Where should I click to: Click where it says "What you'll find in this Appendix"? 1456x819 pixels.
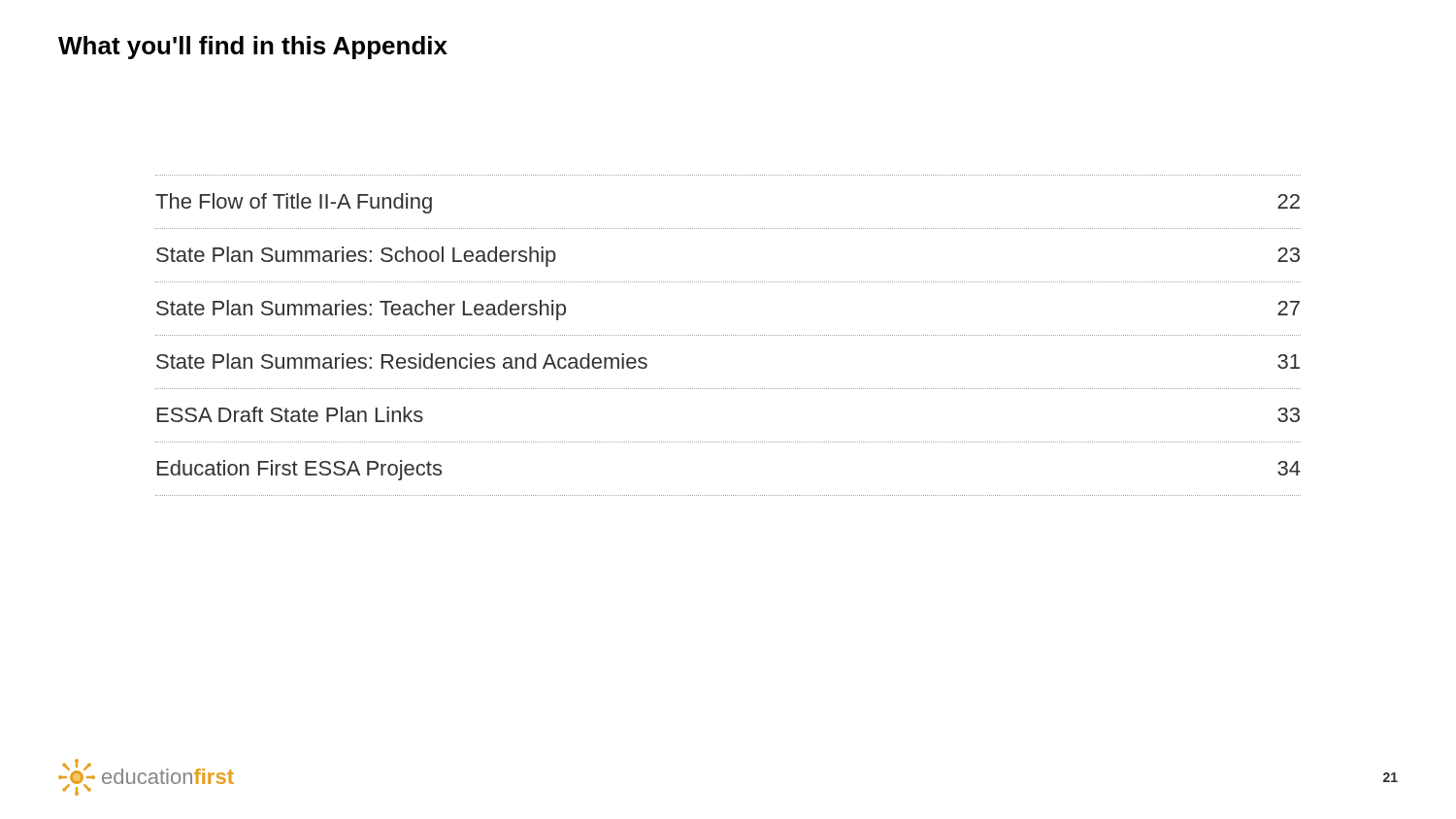click(253, 46)
